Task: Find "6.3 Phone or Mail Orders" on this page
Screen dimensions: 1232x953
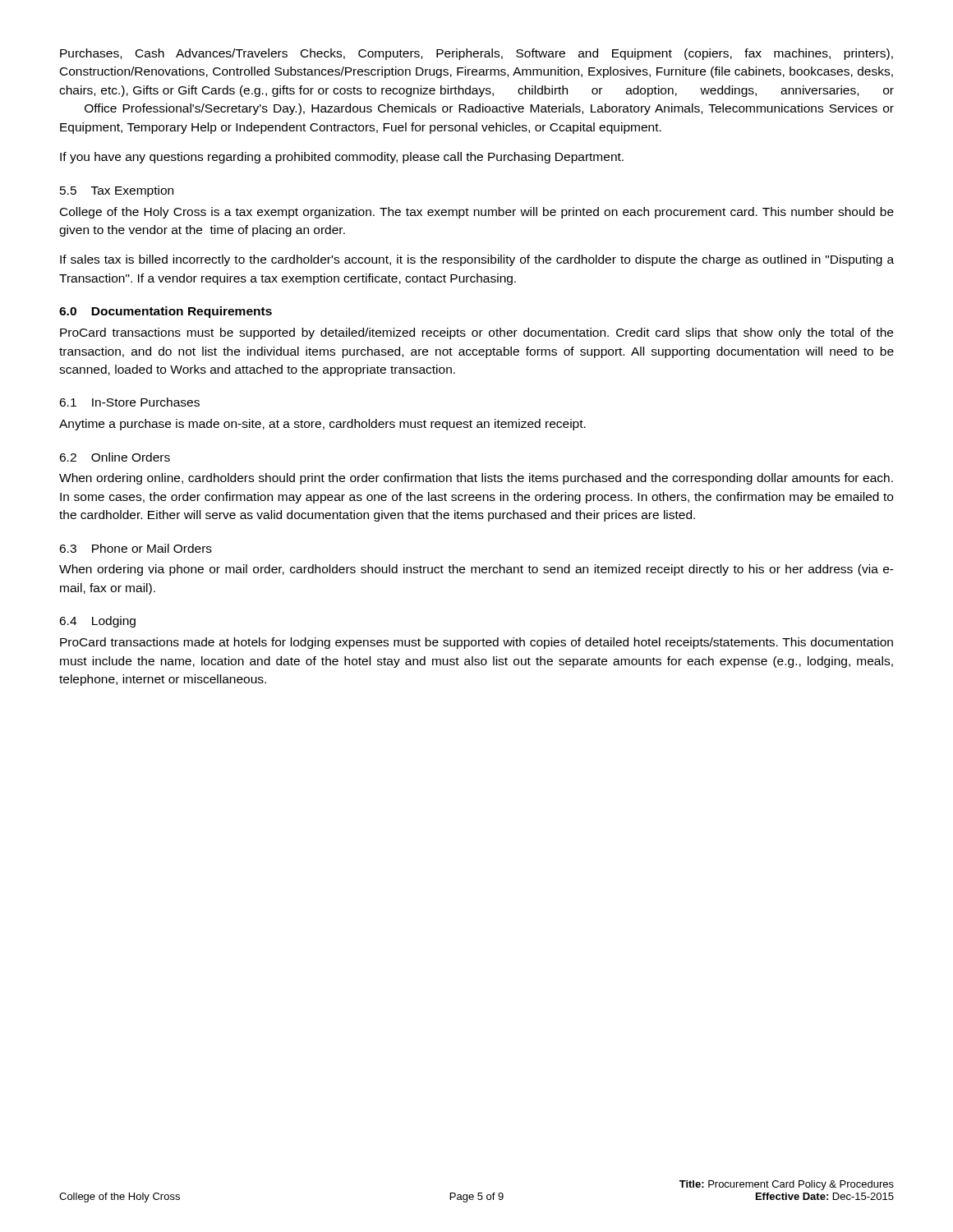Action: 136,548
